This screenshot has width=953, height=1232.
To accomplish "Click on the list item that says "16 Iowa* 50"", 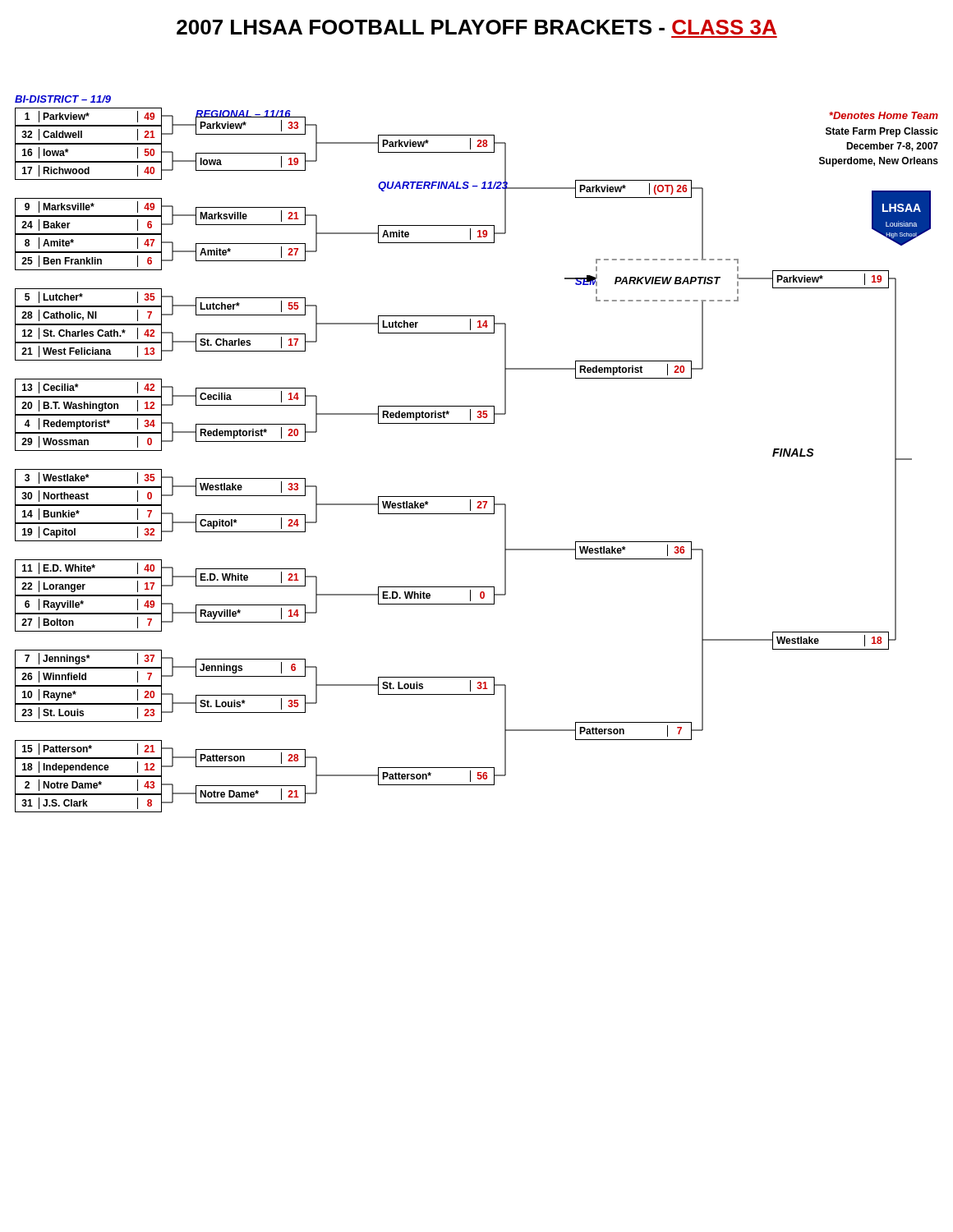I will point(88,153).
